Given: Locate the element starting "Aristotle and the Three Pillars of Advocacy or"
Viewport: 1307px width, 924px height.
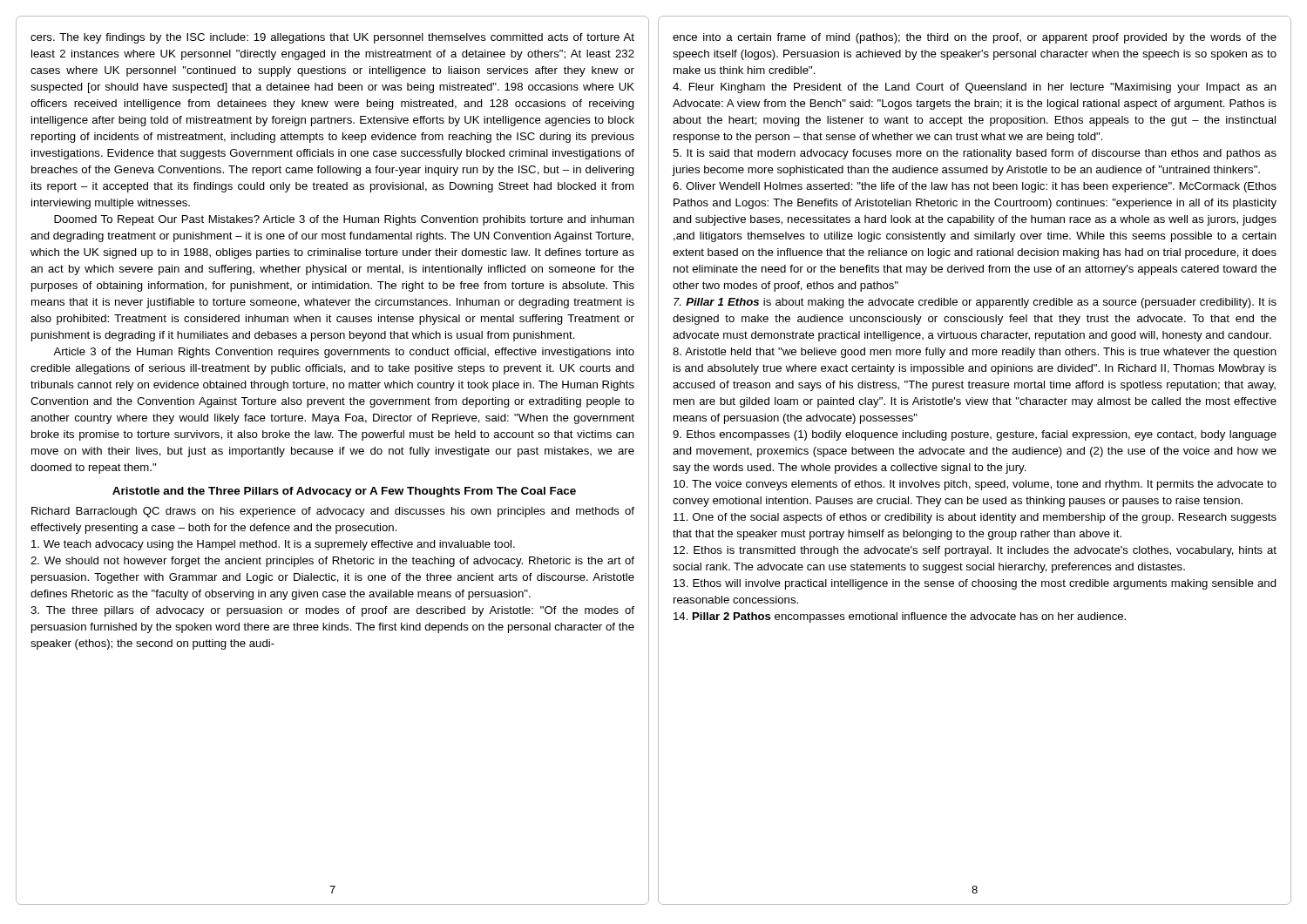Looking at the screenshot, I should point(332,491).
